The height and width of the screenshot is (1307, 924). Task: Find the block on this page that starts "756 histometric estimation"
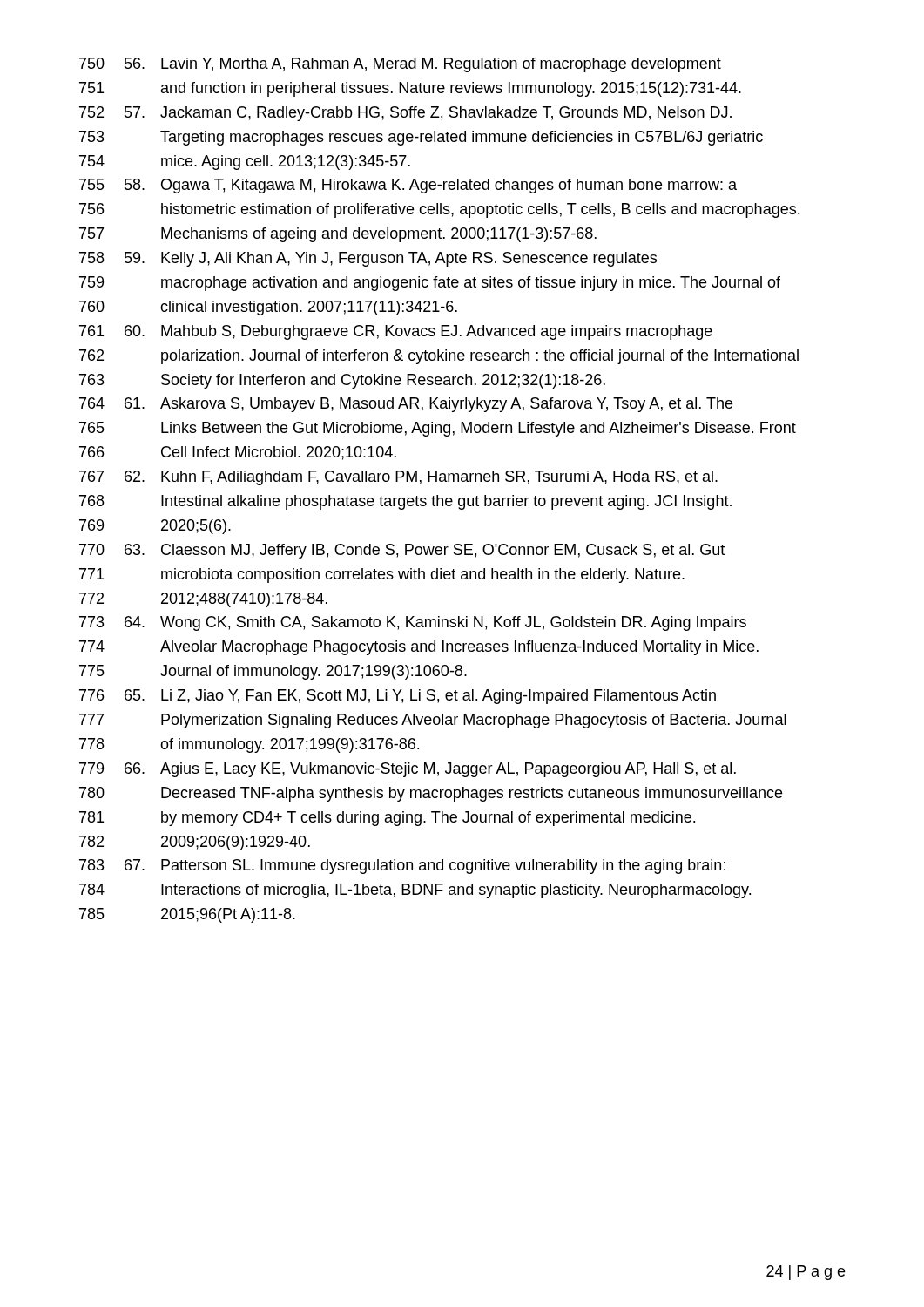pyautogui.click(x=462, y=210)
